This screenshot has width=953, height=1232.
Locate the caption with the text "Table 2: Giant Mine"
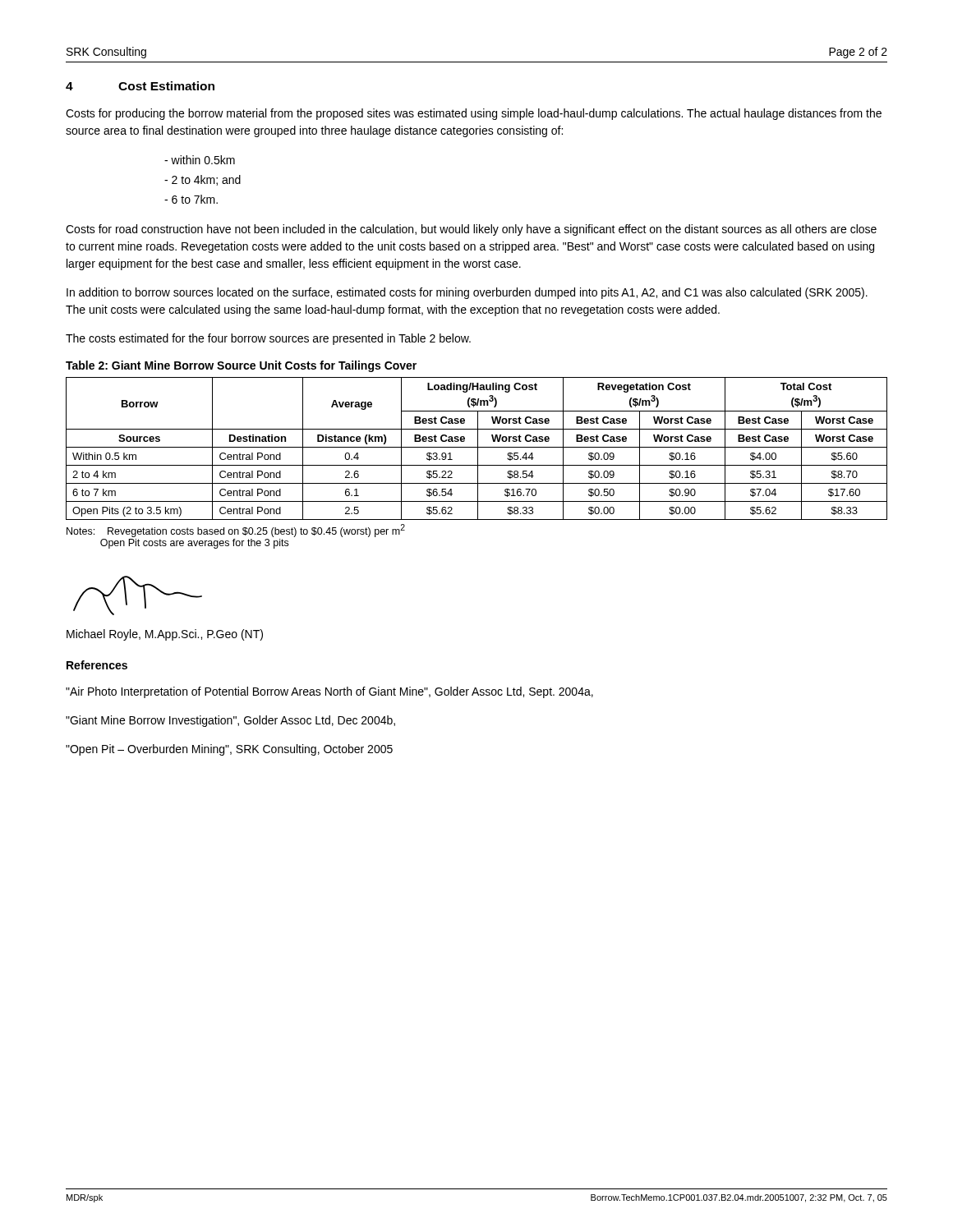[241, 366]
